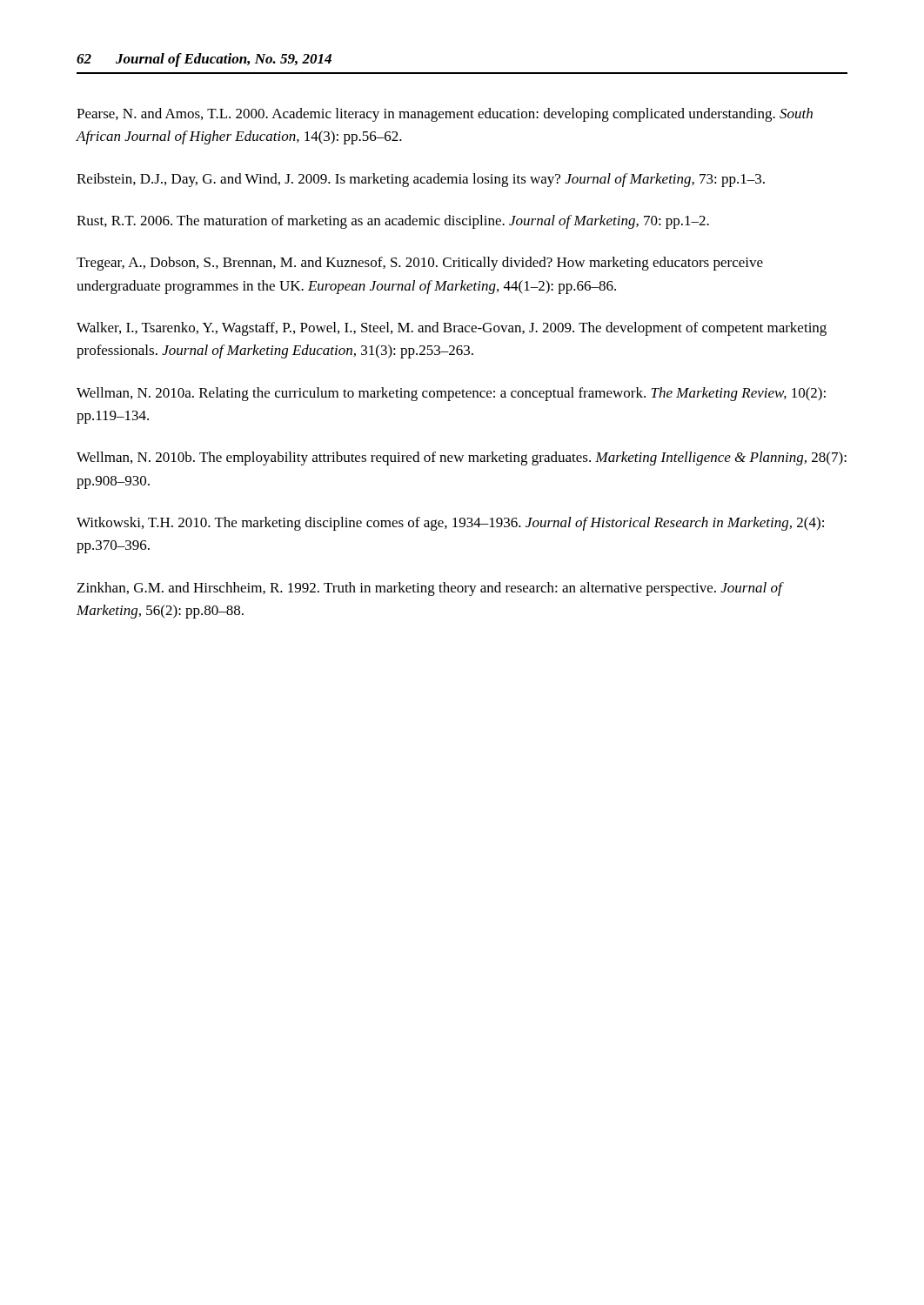
Task: Click on the list item containing "Walker, I., Tsarenko, Y., Wagstaff,"
Action: click(x=452, y=339)
